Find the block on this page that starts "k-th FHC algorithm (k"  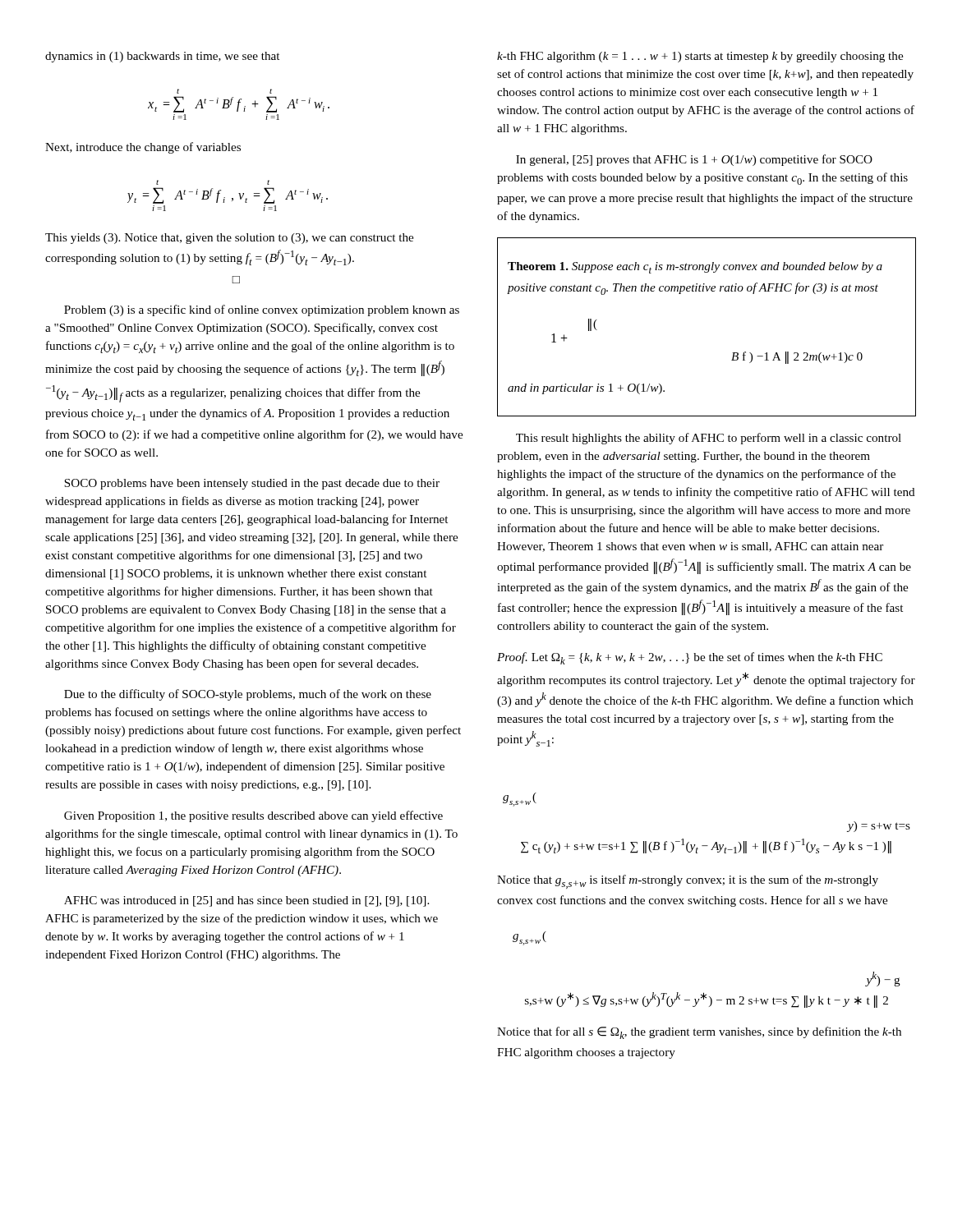(x=707, y=92)
